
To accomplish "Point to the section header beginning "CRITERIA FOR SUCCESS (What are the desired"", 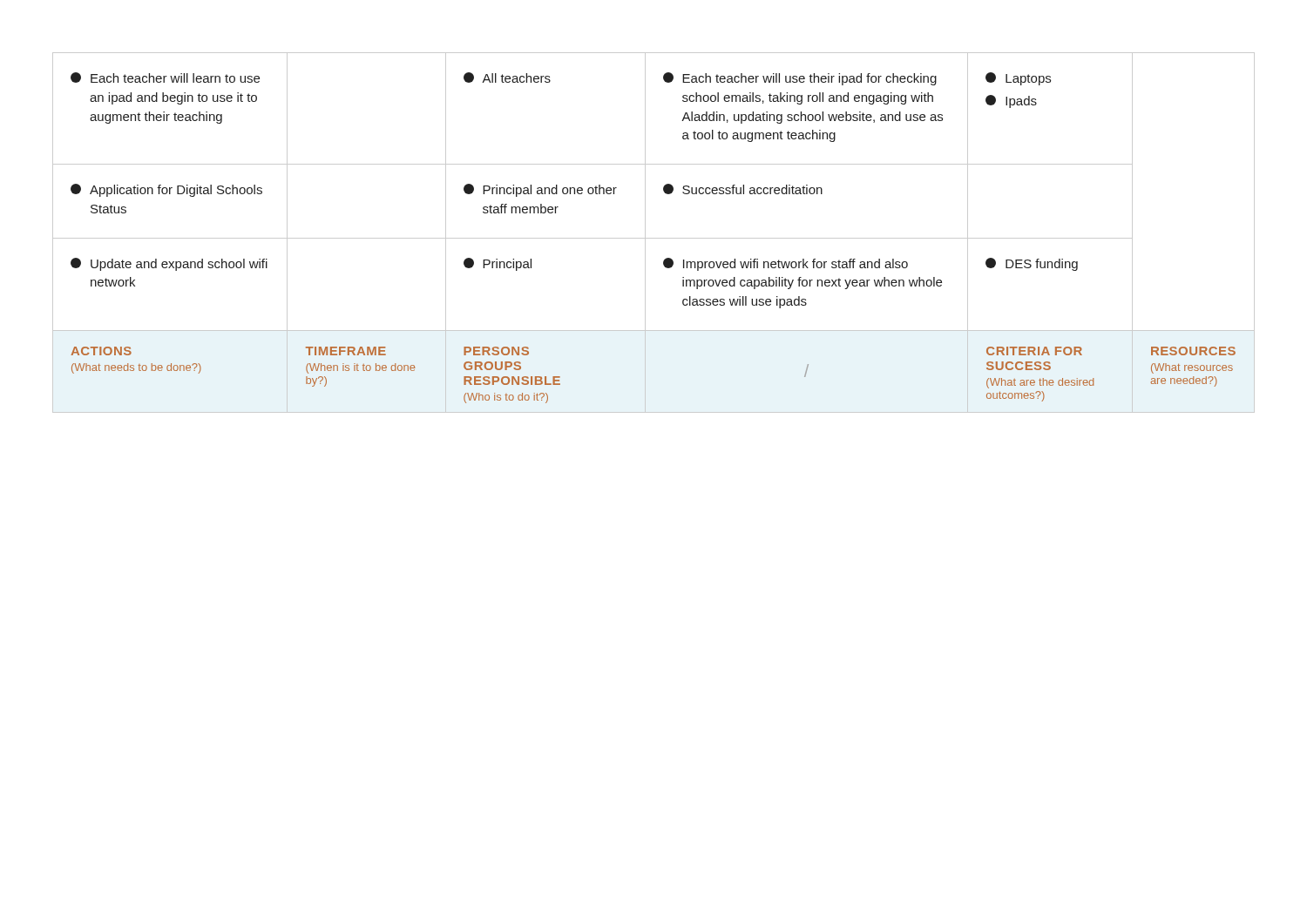I will pos(1050,372).
